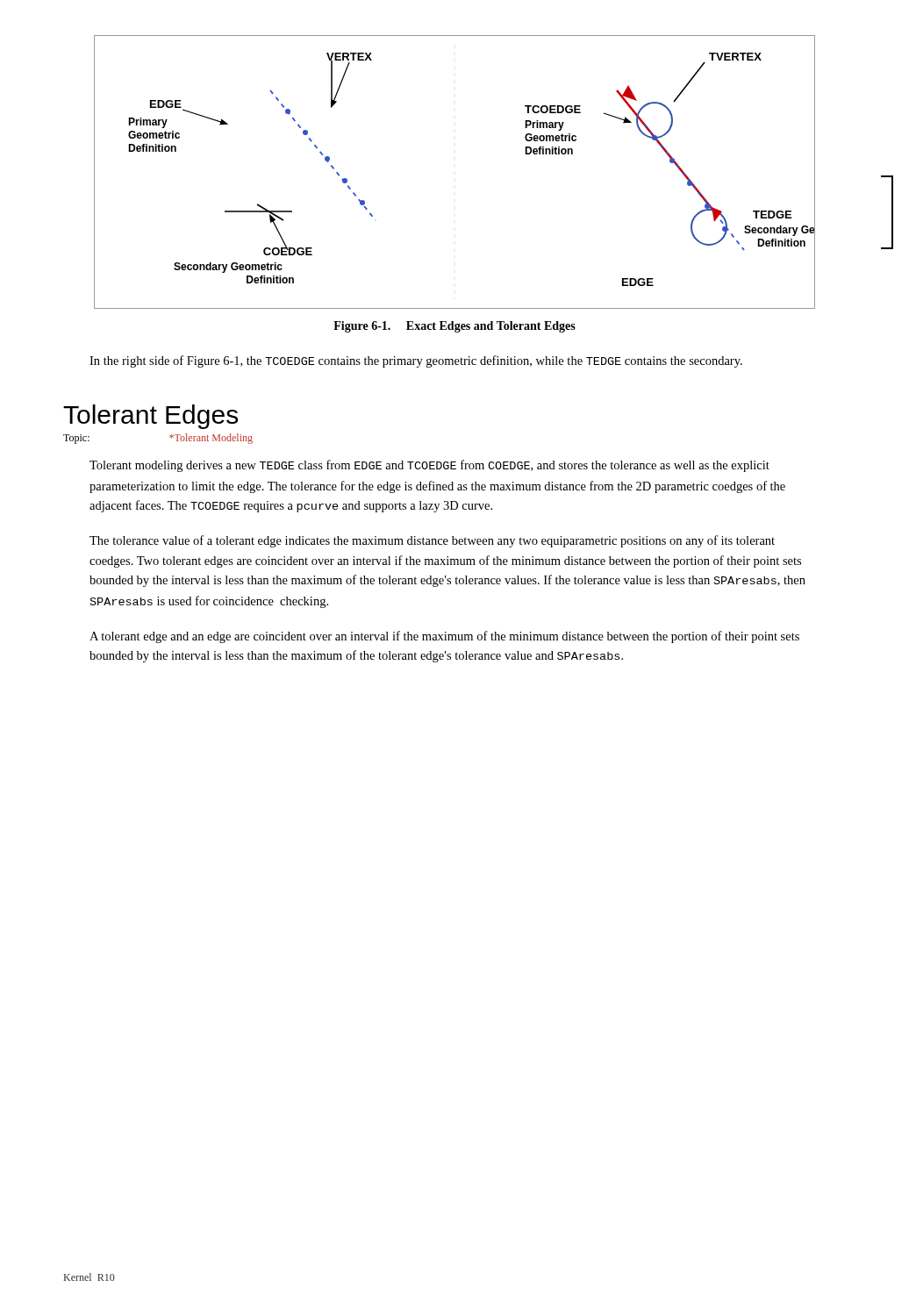Find "Tolerant Edges" on this page

pyautogui.click(x=151, y=414)
